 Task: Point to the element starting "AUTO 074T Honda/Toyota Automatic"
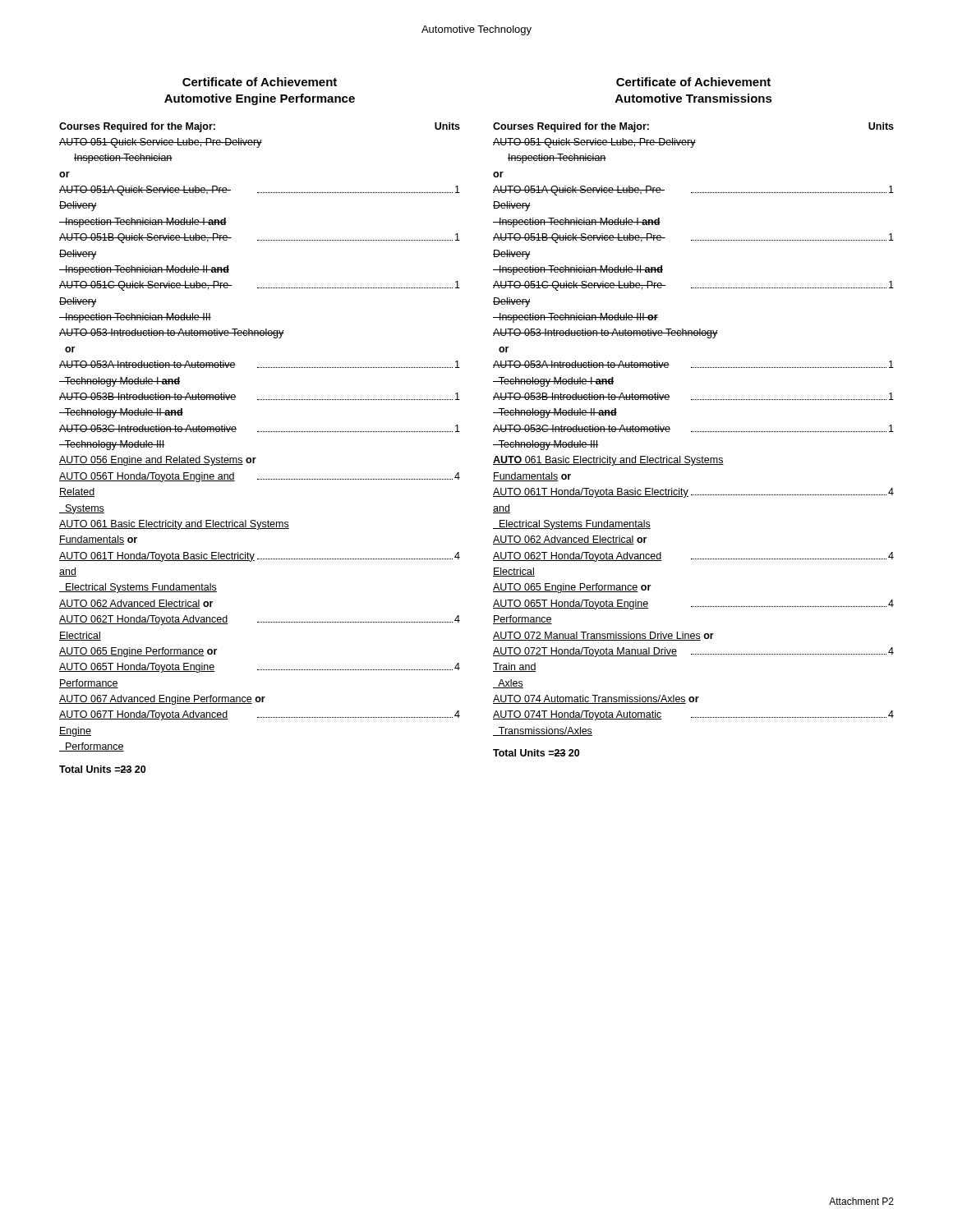click(693, 723)
